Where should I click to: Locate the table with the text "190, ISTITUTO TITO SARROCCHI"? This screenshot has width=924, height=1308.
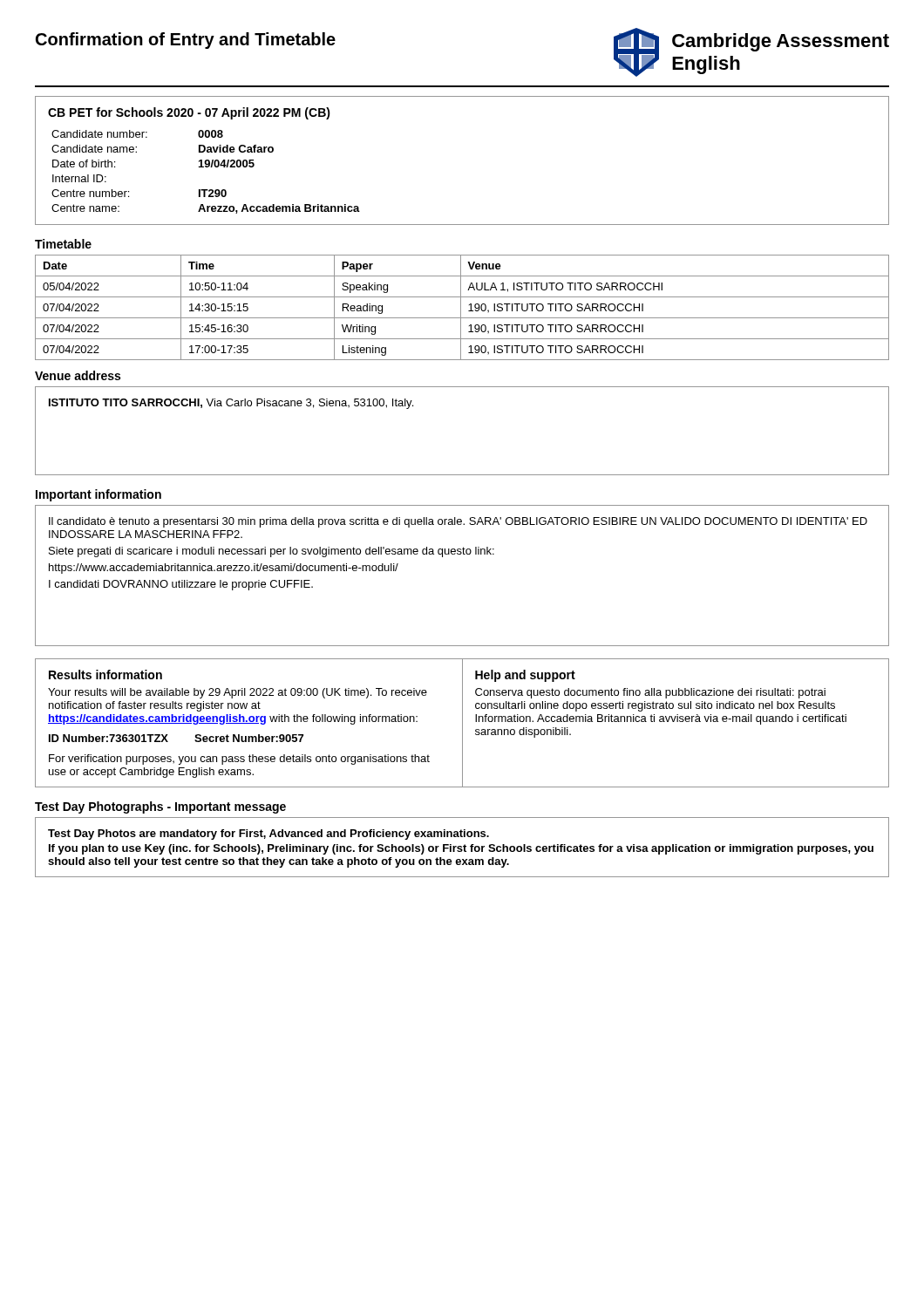pos(462,307)
